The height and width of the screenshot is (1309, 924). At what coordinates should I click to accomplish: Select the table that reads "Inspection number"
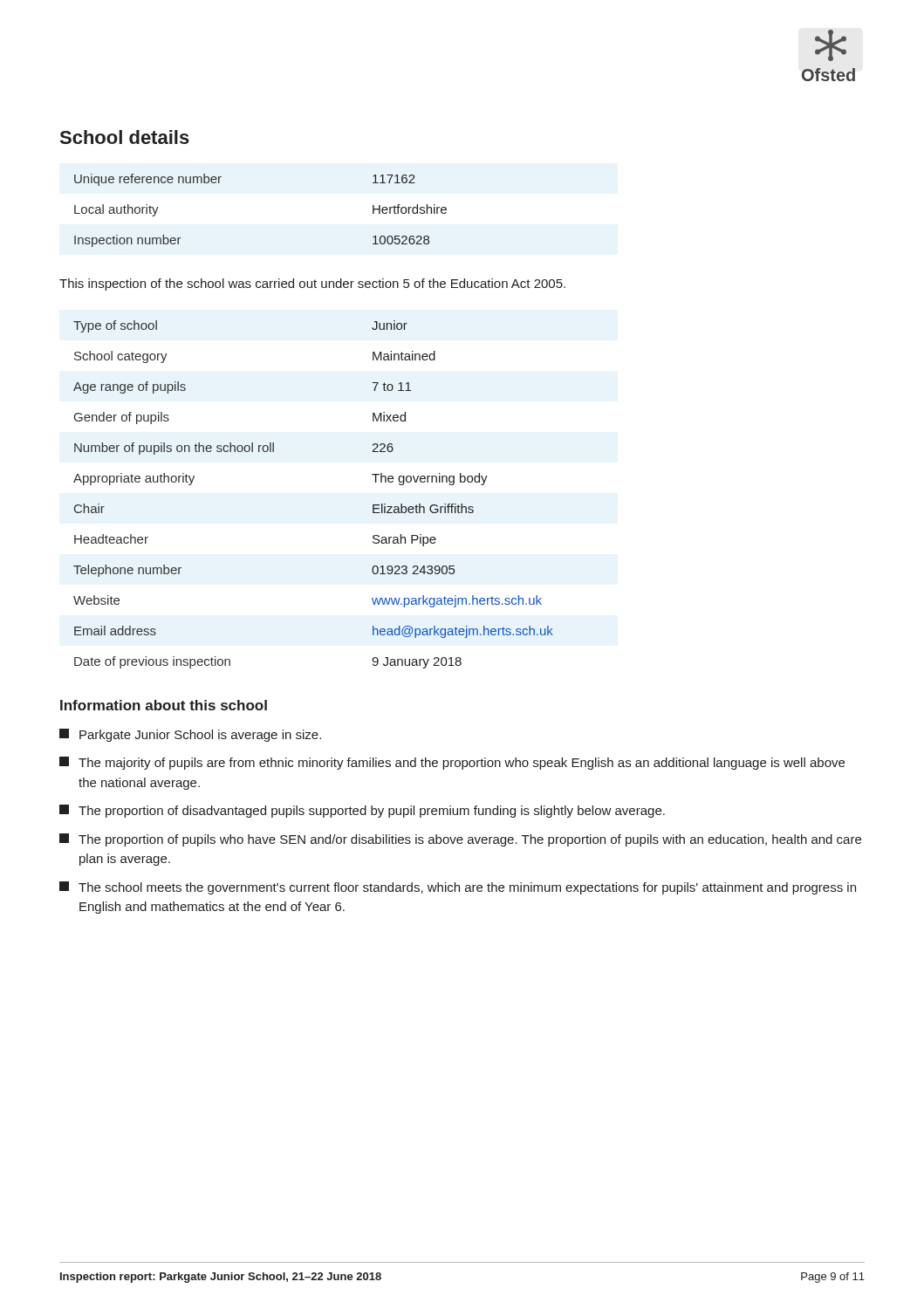462,209
